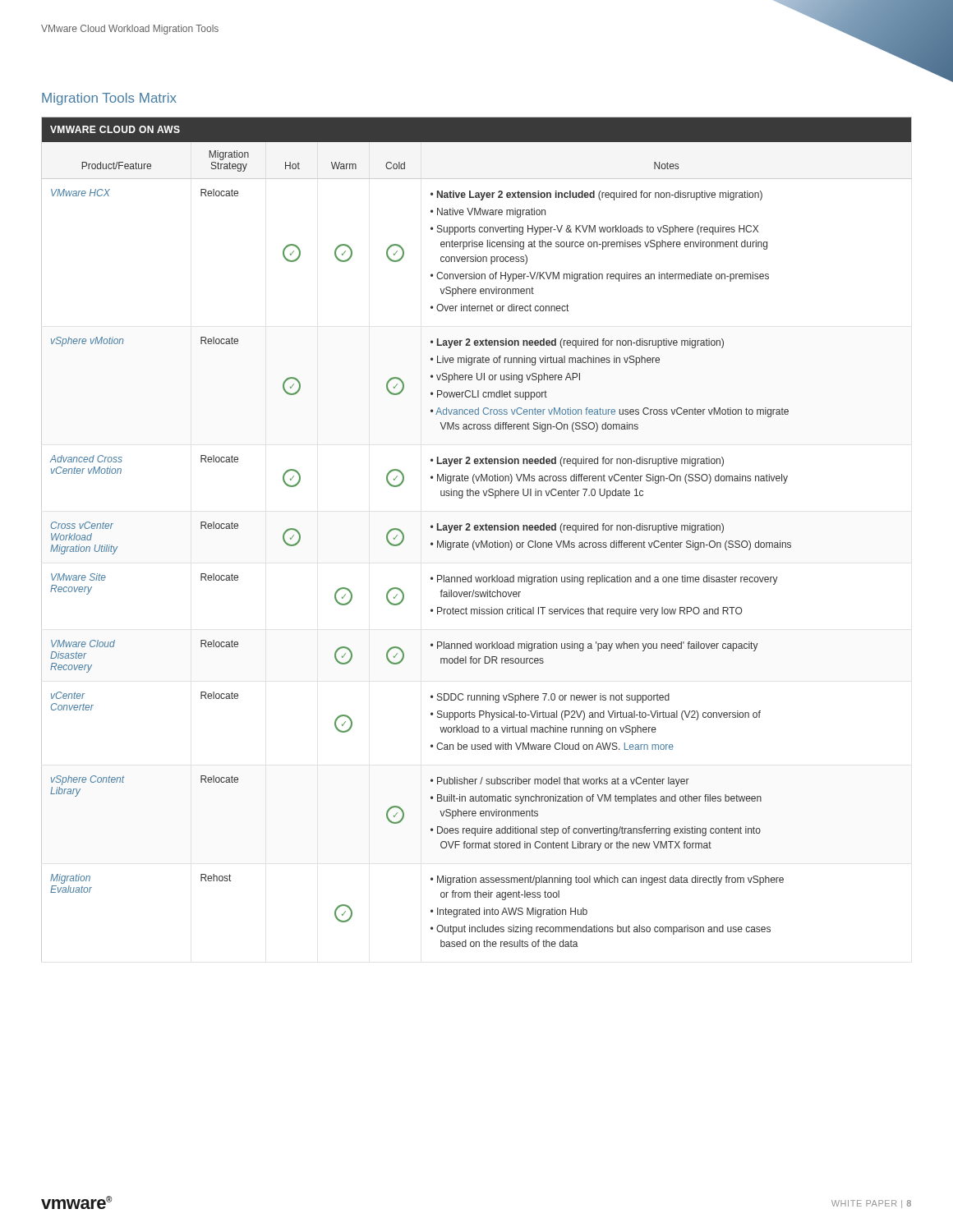Find the table that mentions "Migration Evaluator"

[476, 646]
